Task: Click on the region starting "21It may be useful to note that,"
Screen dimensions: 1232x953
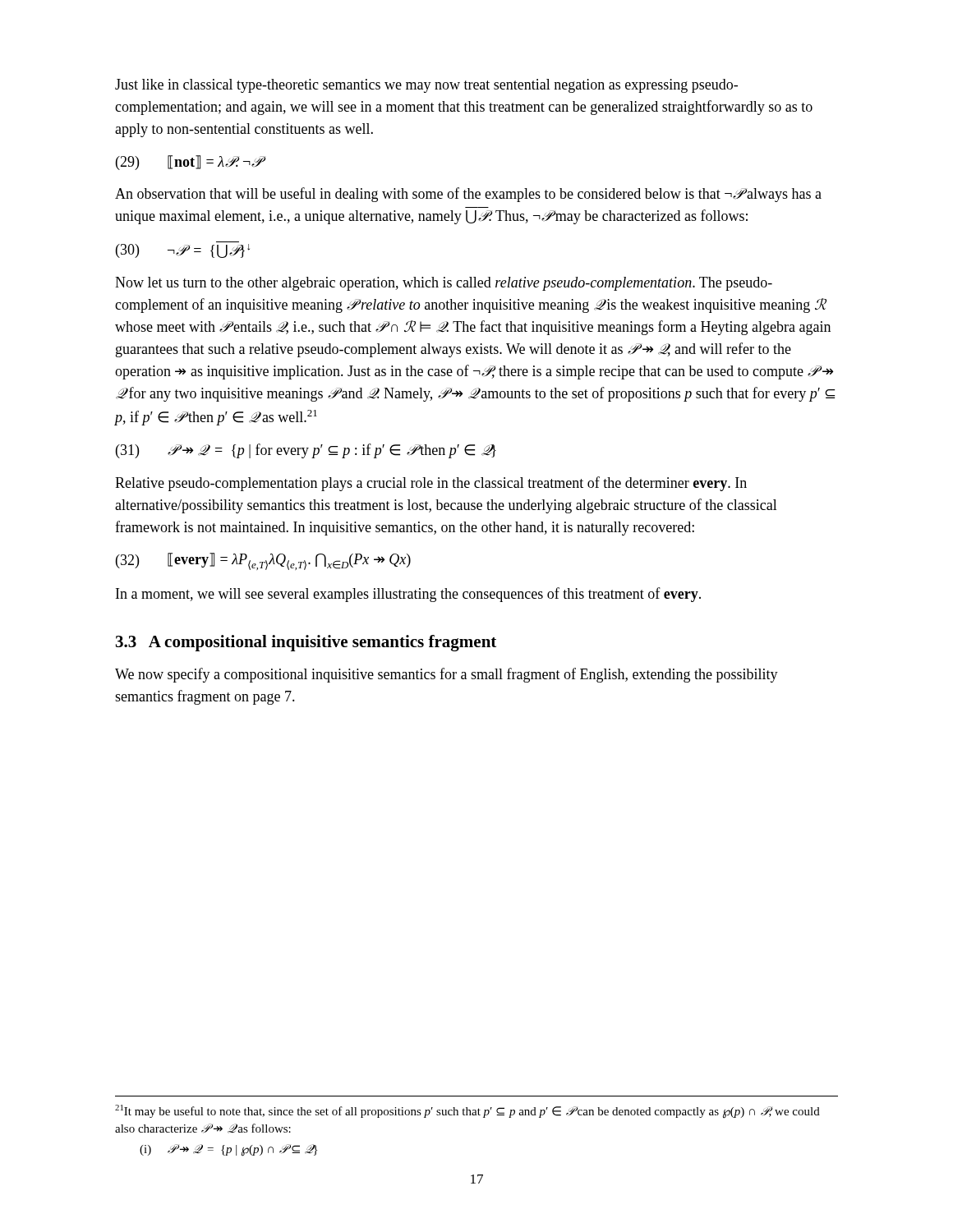Action: tap(467, 1112)
